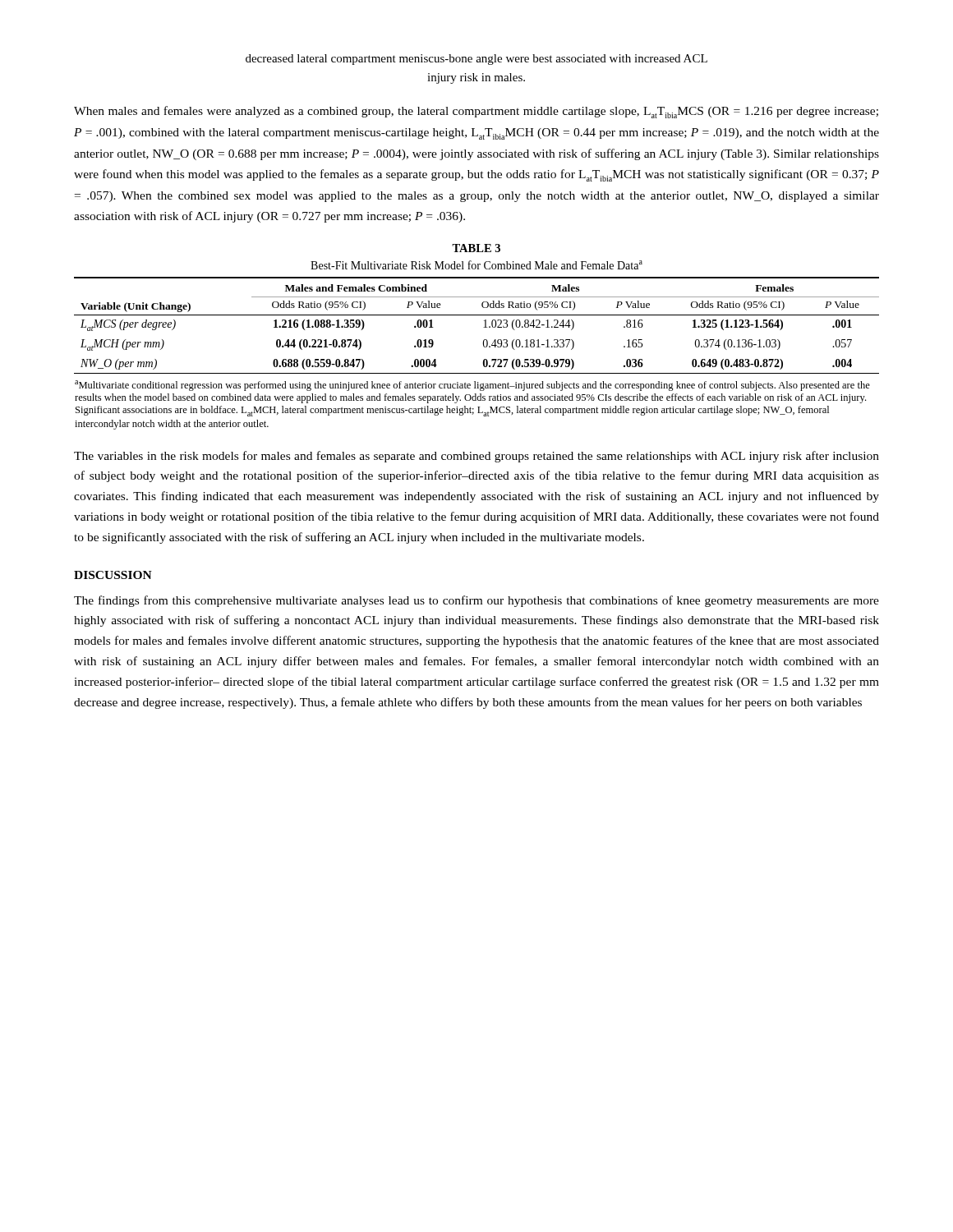The width and height of the screenshot is (953, 1232).
Task: Navigate to the text block starting "The findings from this"
Action: pyautogui.click(x=476, y=650)
